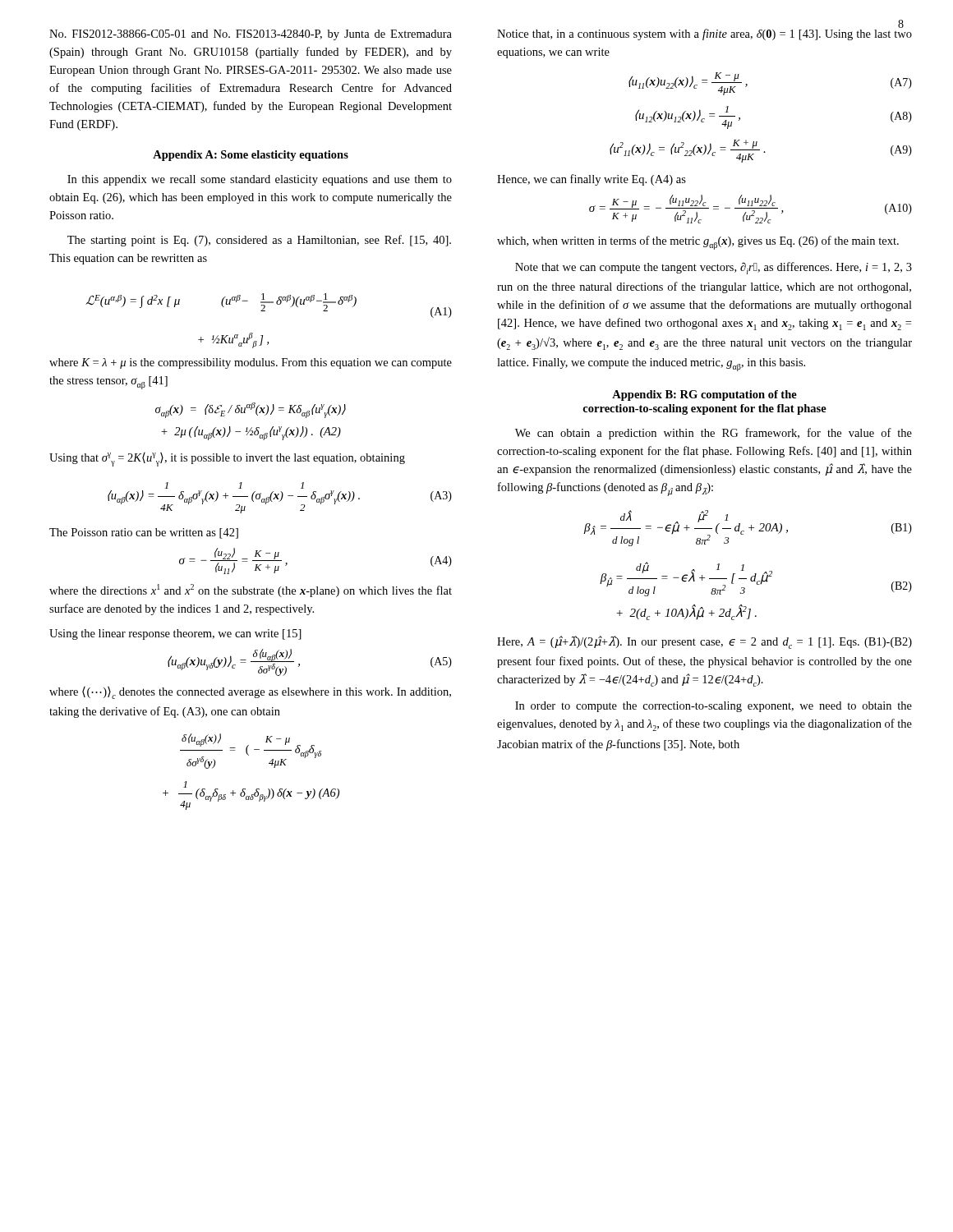Viewport: 953px width, 1232px height.
Task: Find the block on this page that starts "In order to compute"
Action: click(705, 725)
